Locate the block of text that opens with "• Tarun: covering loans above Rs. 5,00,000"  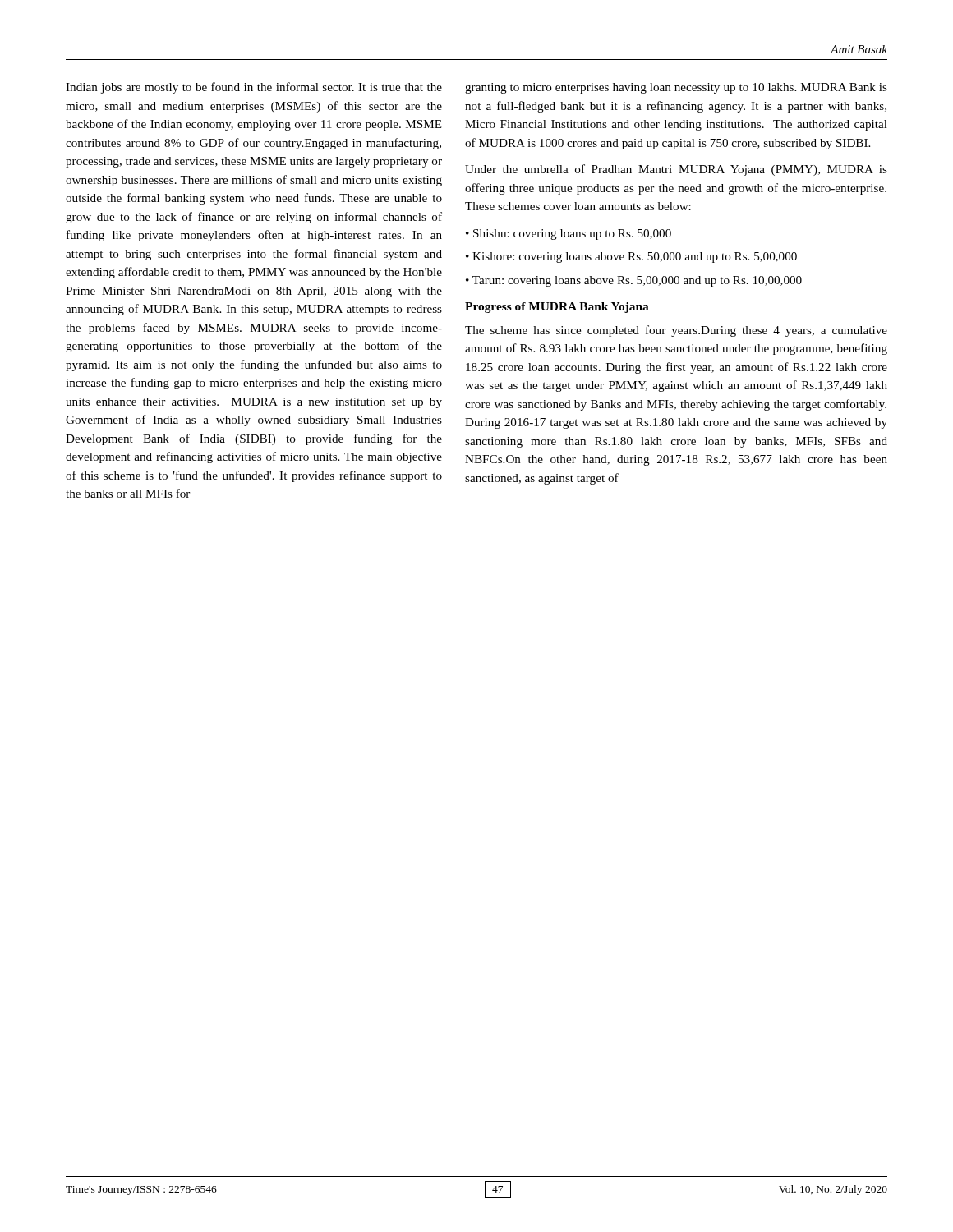(x=634, y=279)
